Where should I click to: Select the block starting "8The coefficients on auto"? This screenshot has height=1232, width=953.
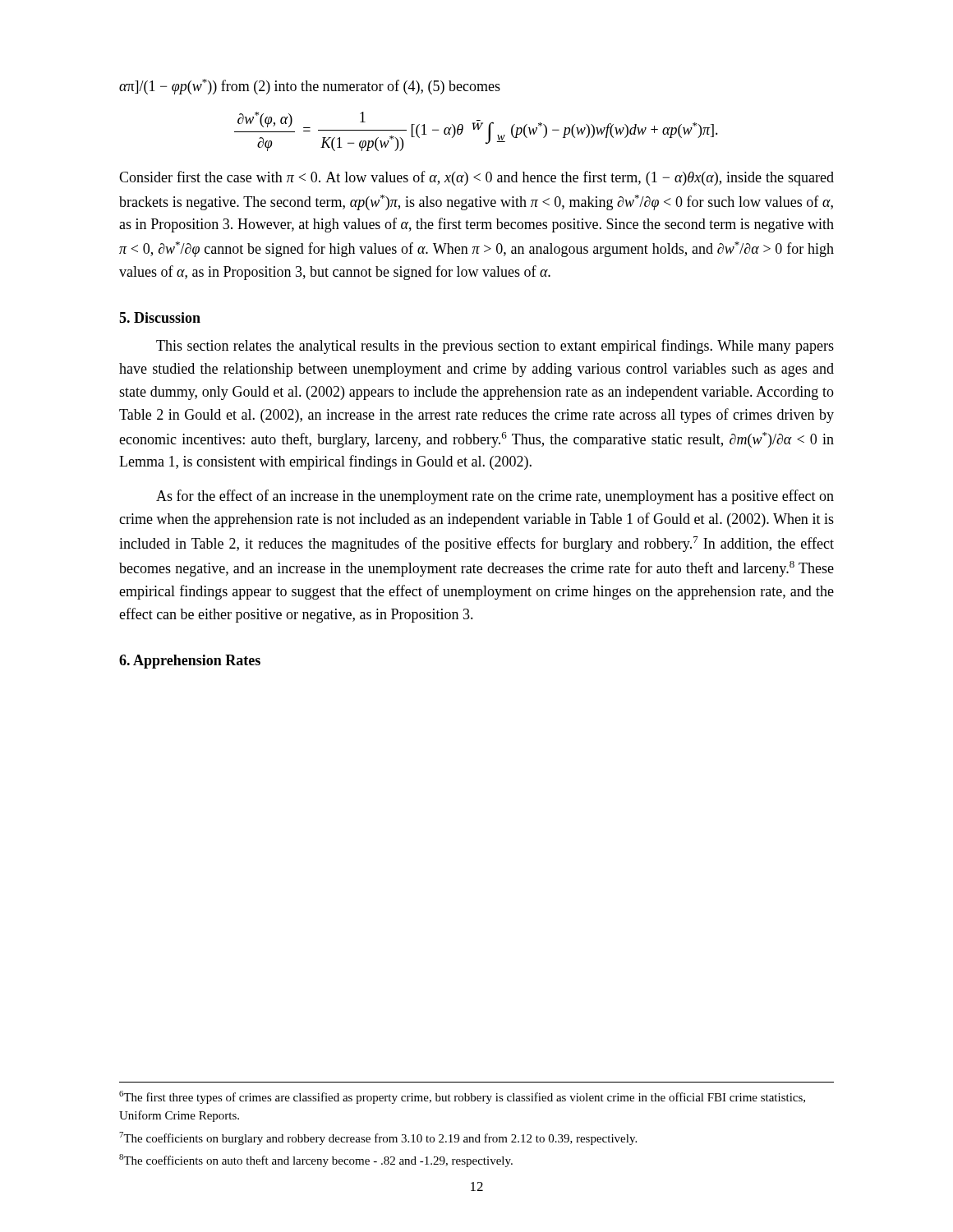coord(316,1159)
